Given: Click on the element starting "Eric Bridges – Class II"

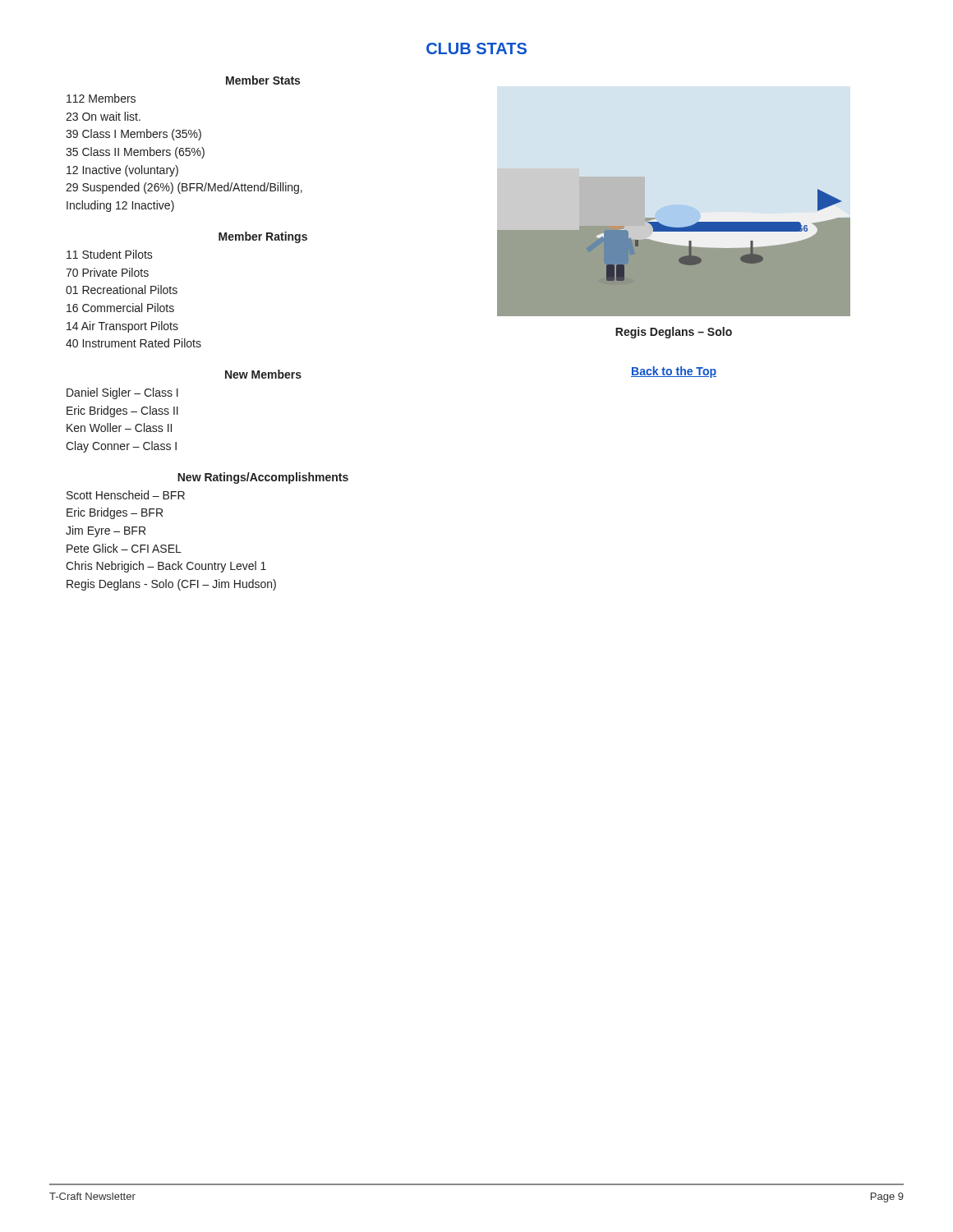Looking at the screenshot, I should pyautogui.click(x=122, y=410).
